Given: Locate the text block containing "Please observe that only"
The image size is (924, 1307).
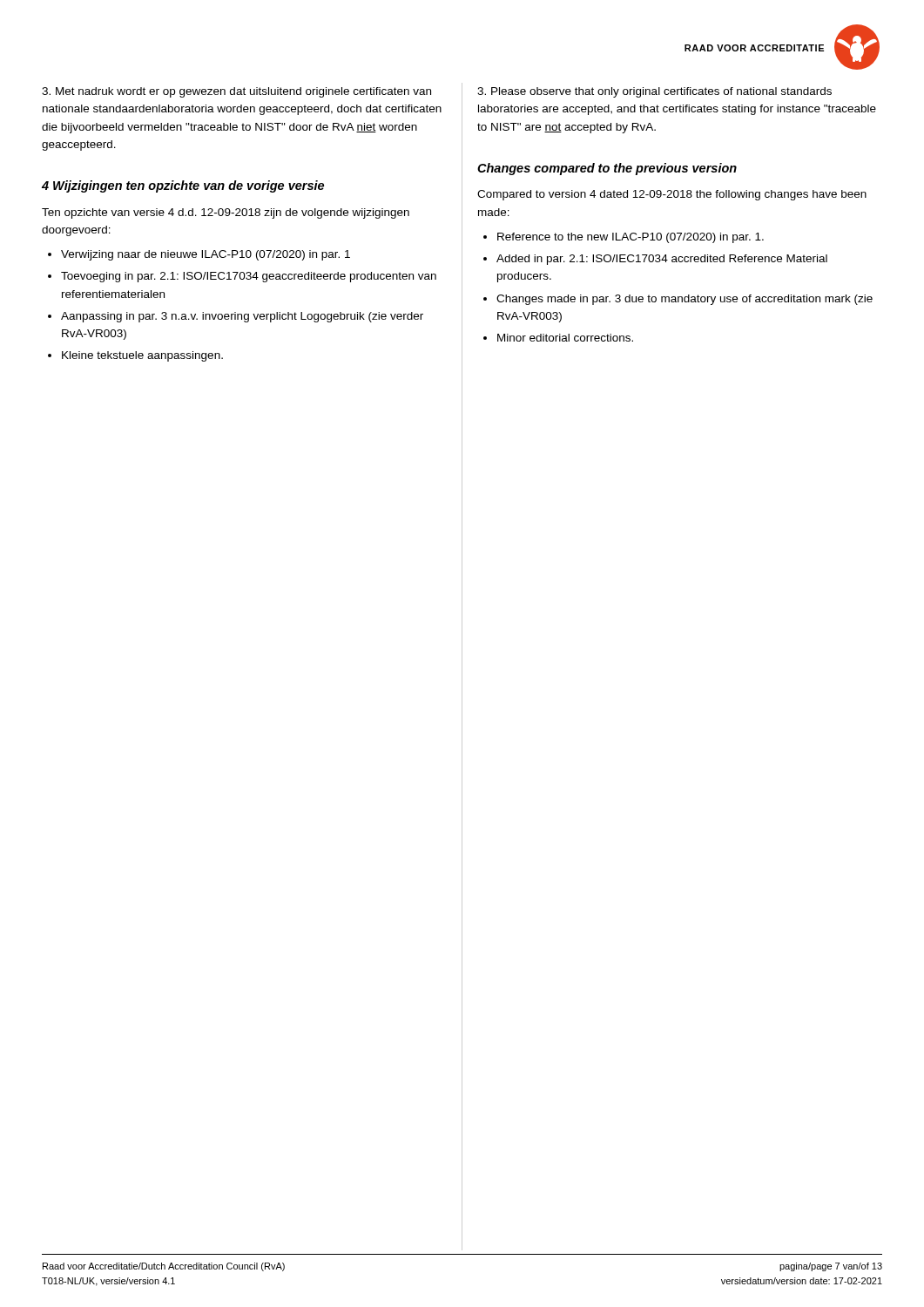Looking at the screenshot, I should click(677, 109).
